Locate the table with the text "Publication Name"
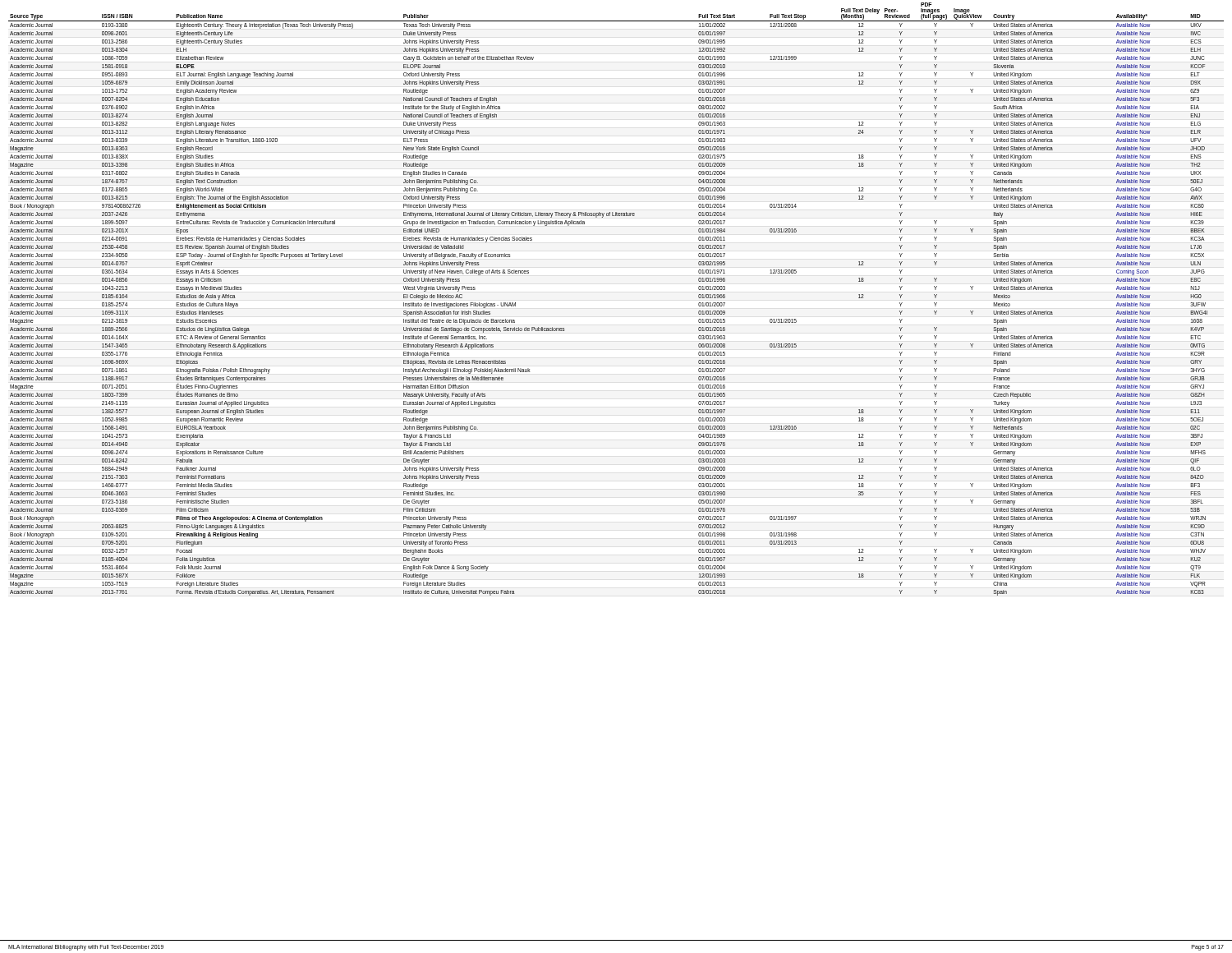1232x953 pixels. click(x=616, y=456)
